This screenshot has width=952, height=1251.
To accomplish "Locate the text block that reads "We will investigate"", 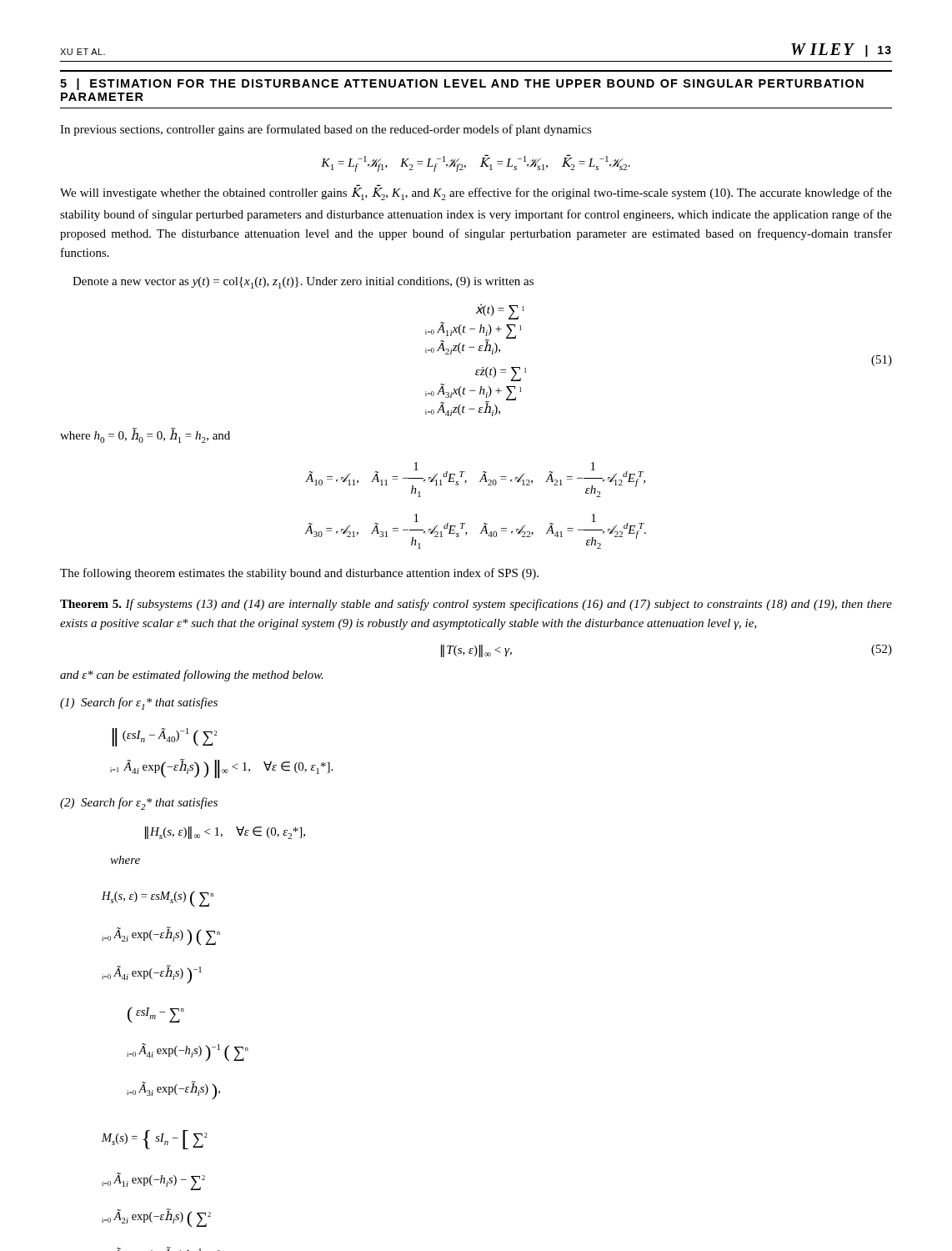I will pyautogui.click(x=476, y=223).
